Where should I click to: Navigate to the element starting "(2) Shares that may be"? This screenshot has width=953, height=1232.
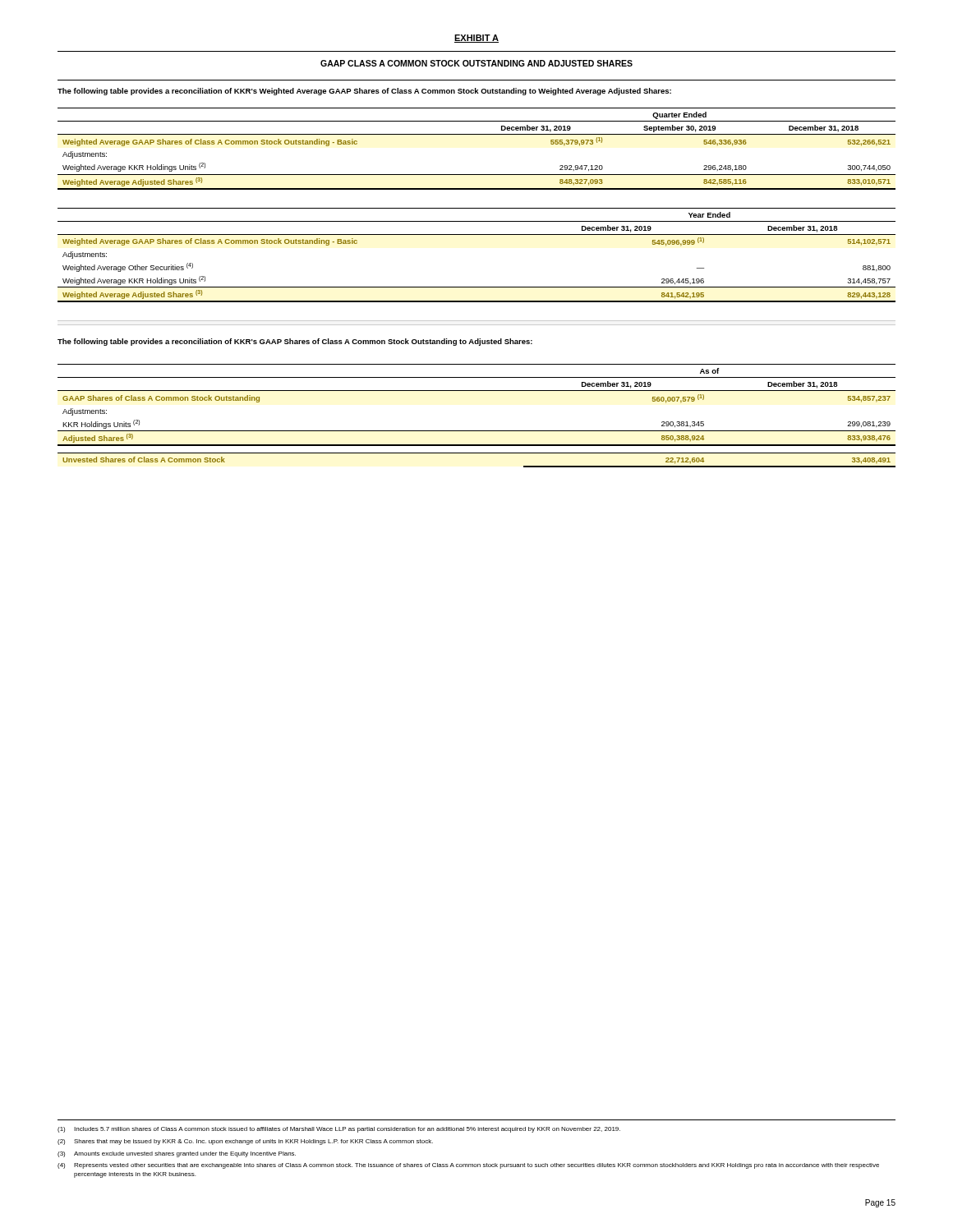pos(245,1142)
